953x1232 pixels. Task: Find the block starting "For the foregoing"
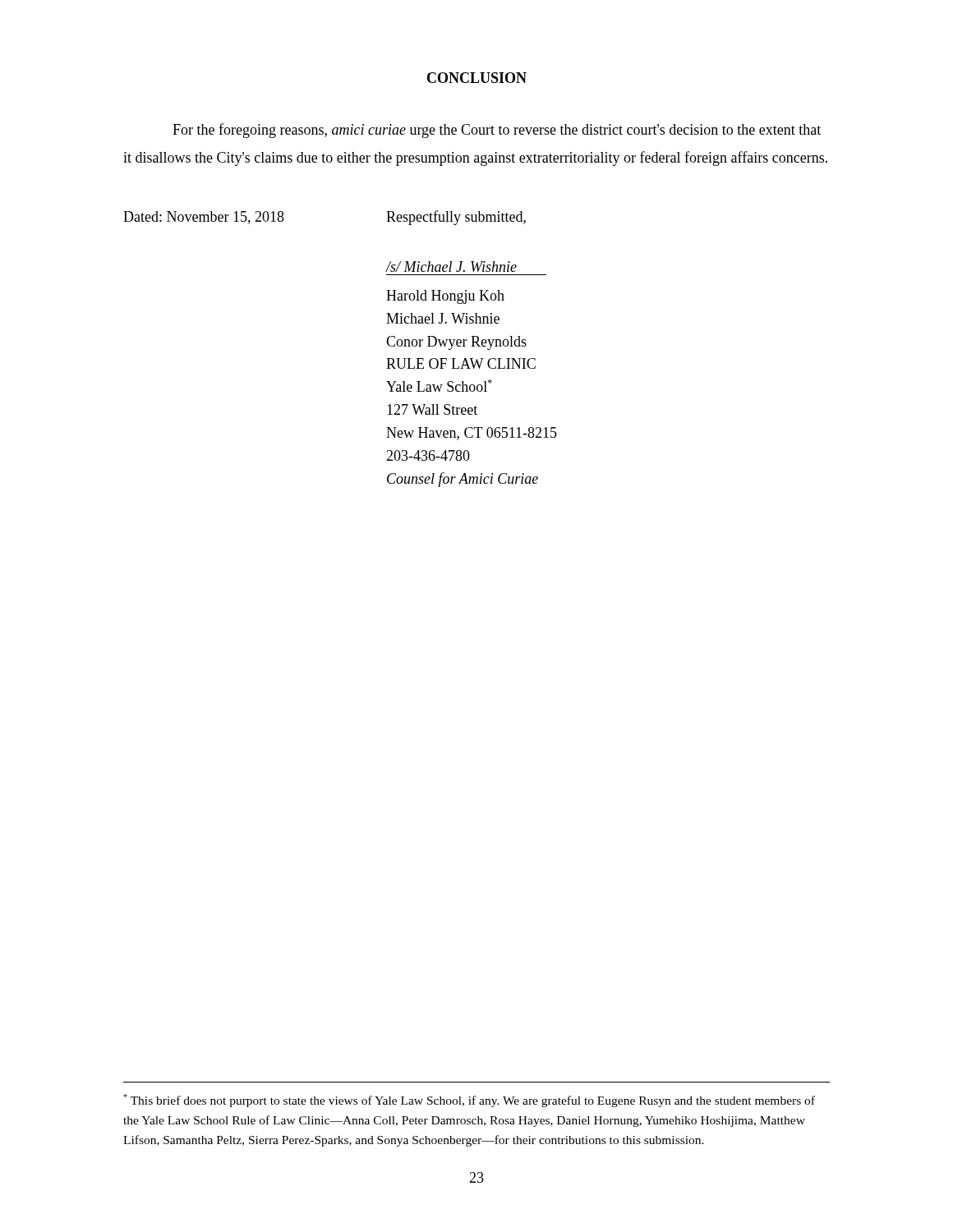coord(476,143)
